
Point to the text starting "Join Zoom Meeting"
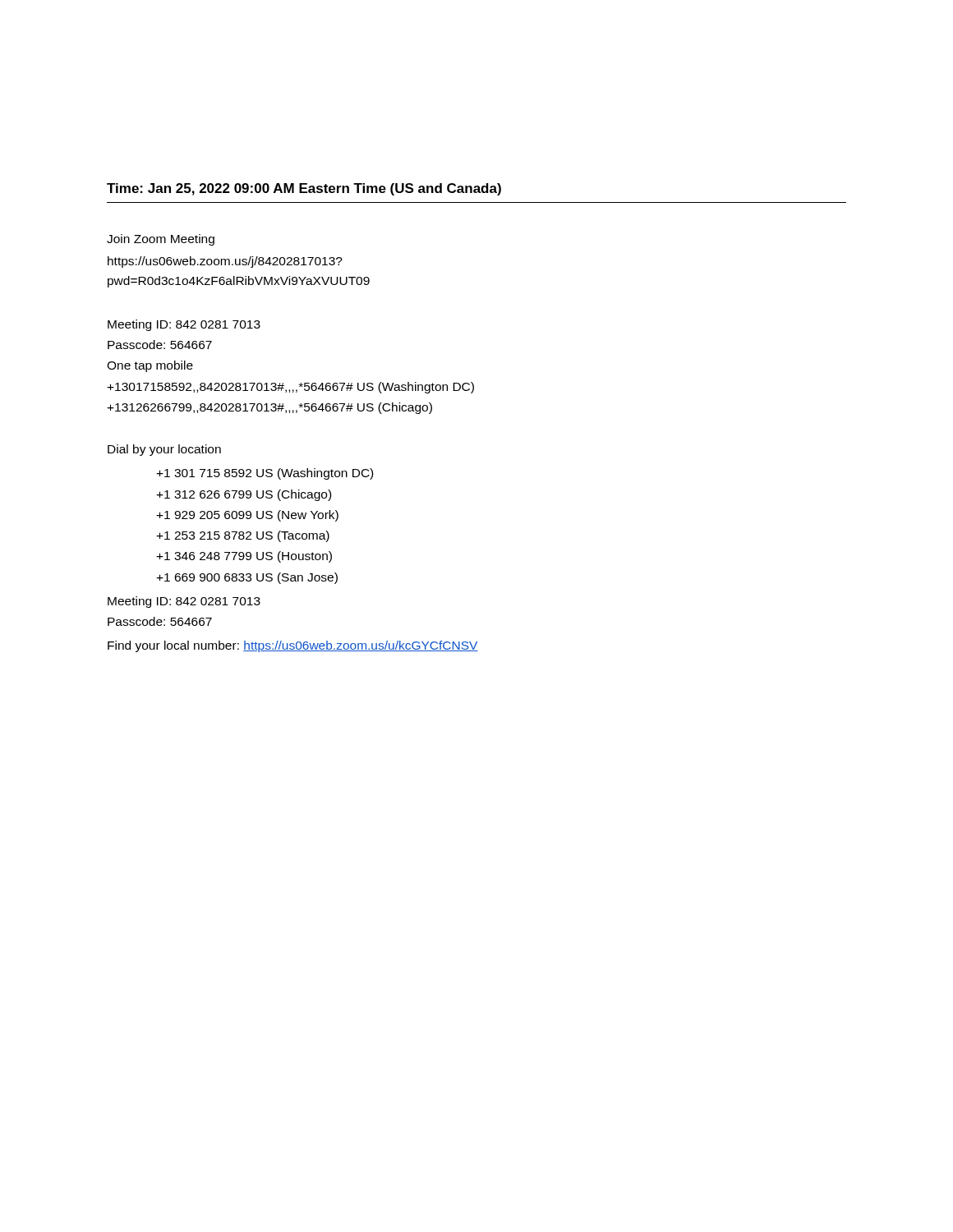[x=161, y=239]
